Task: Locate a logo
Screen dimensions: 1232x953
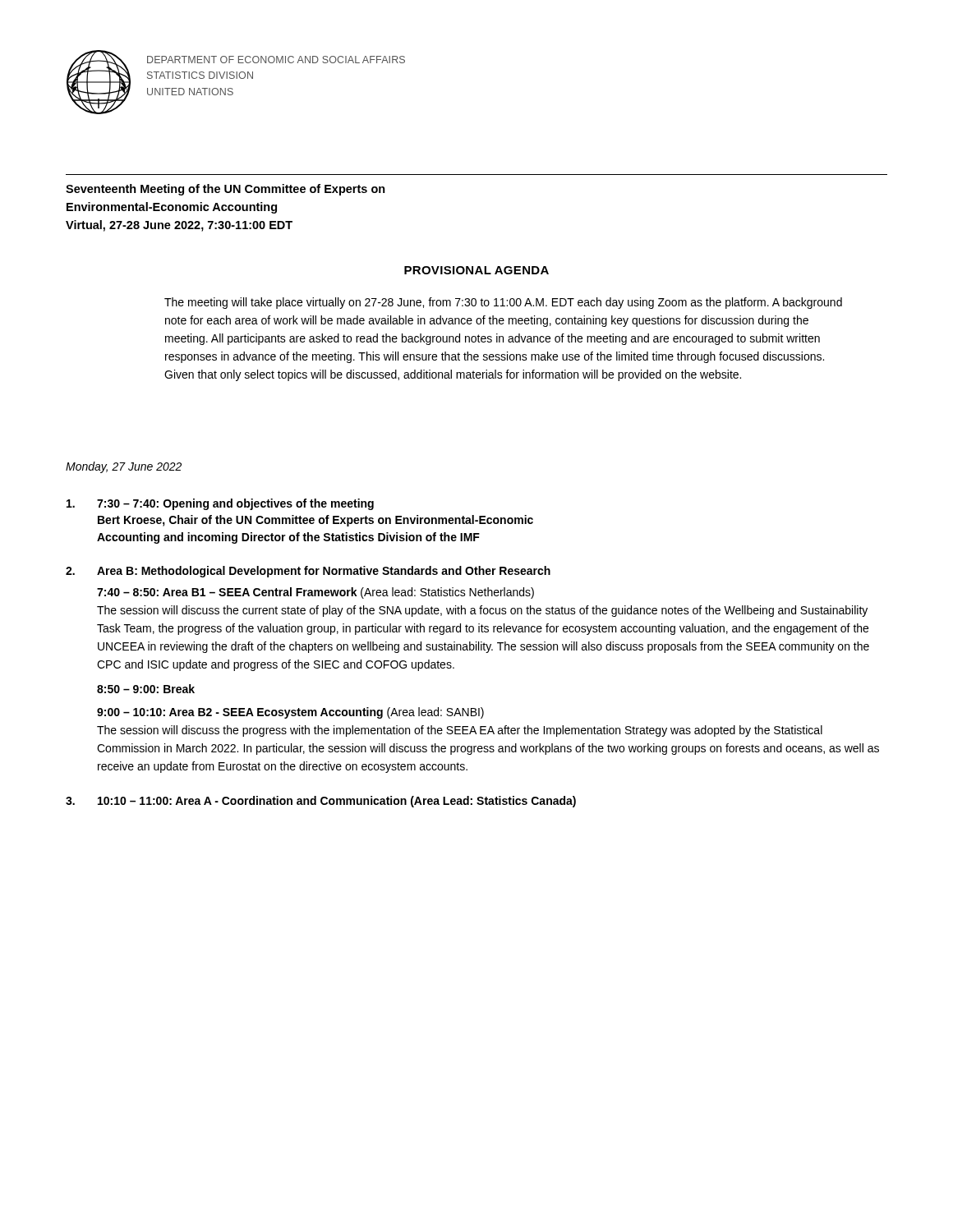Action: tap(99, 83)
